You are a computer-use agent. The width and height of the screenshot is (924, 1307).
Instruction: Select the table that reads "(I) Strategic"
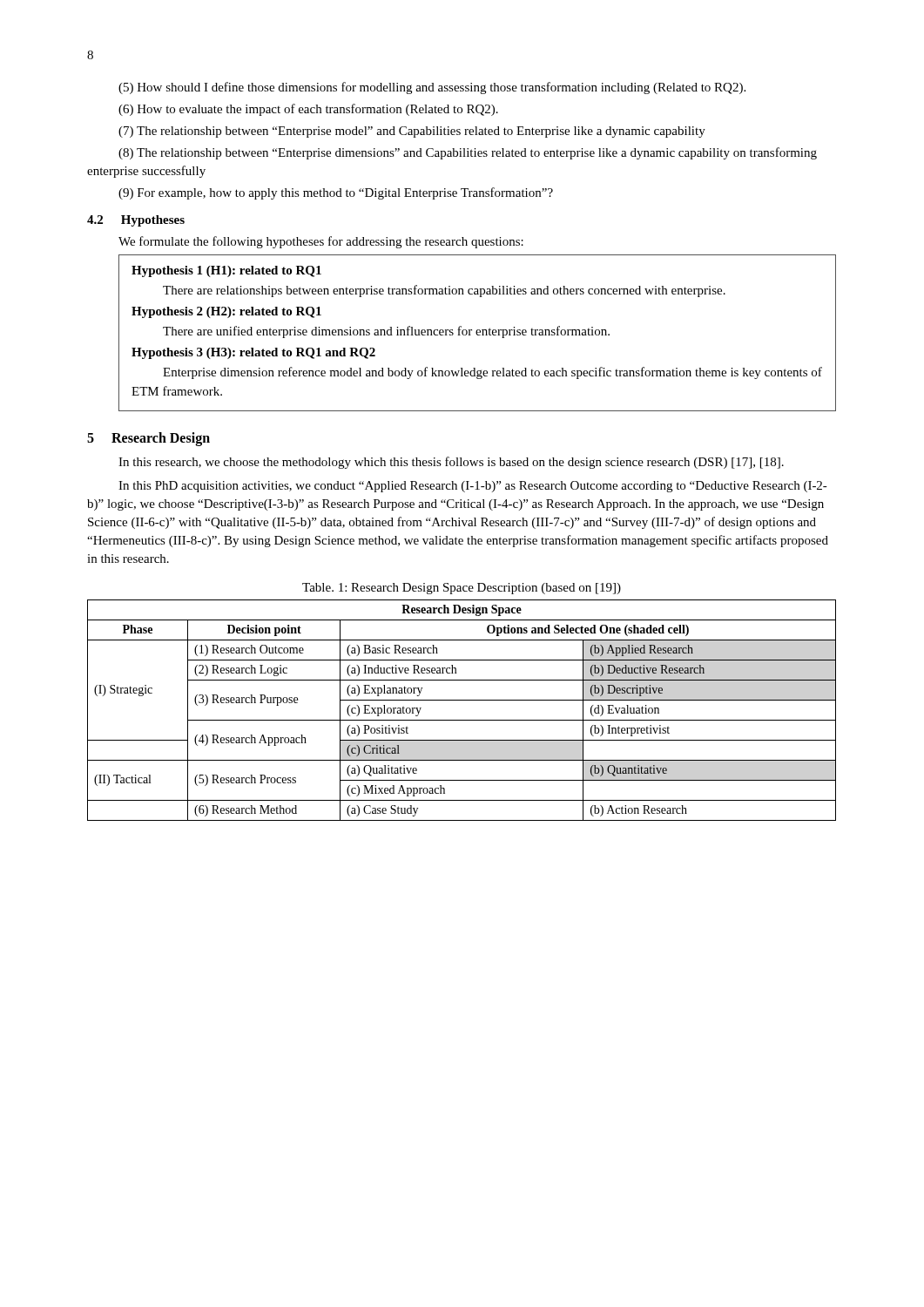462,710
